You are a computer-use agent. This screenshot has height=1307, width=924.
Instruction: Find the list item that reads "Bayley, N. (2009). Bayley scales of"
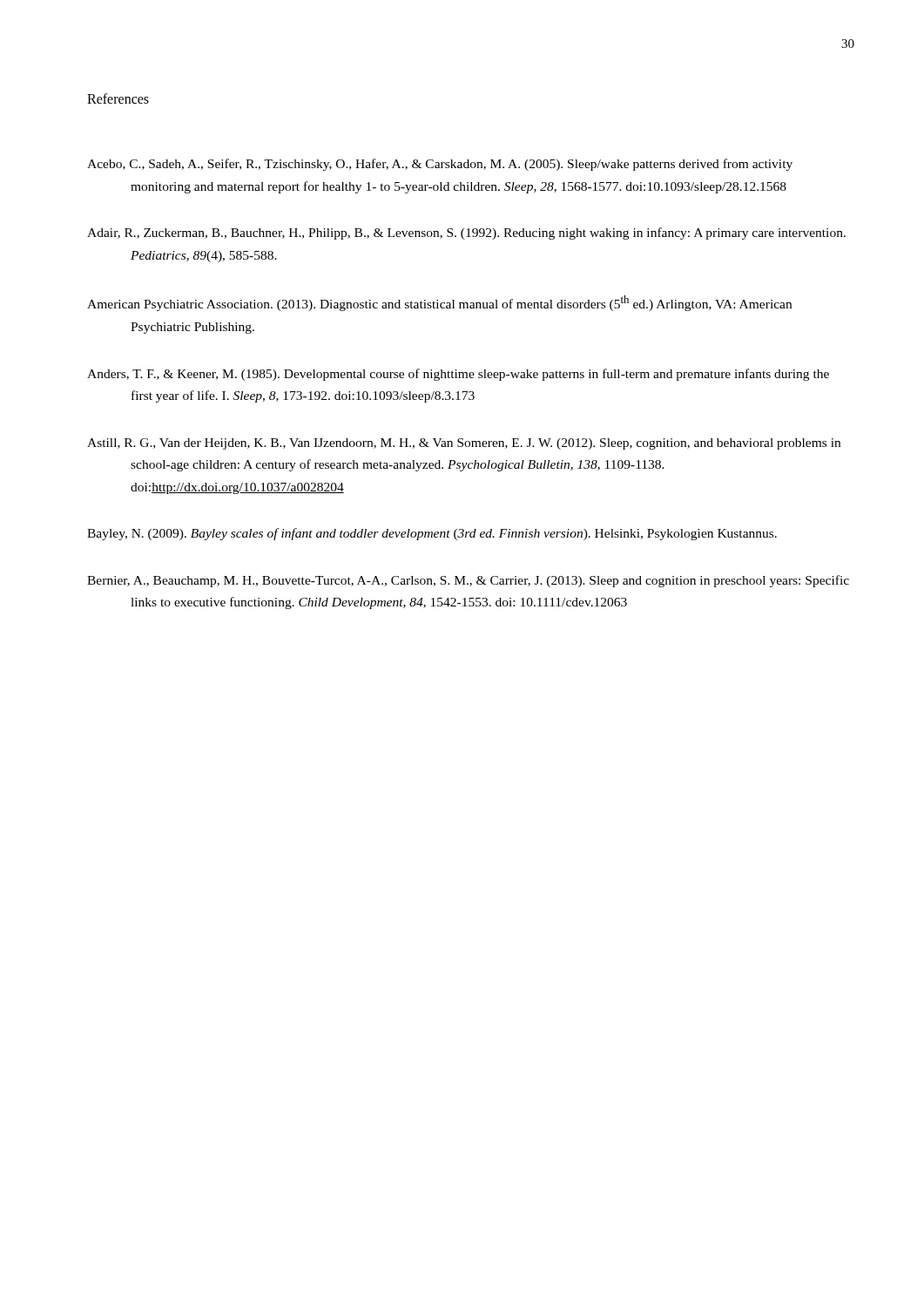click(x=432, y=533)
